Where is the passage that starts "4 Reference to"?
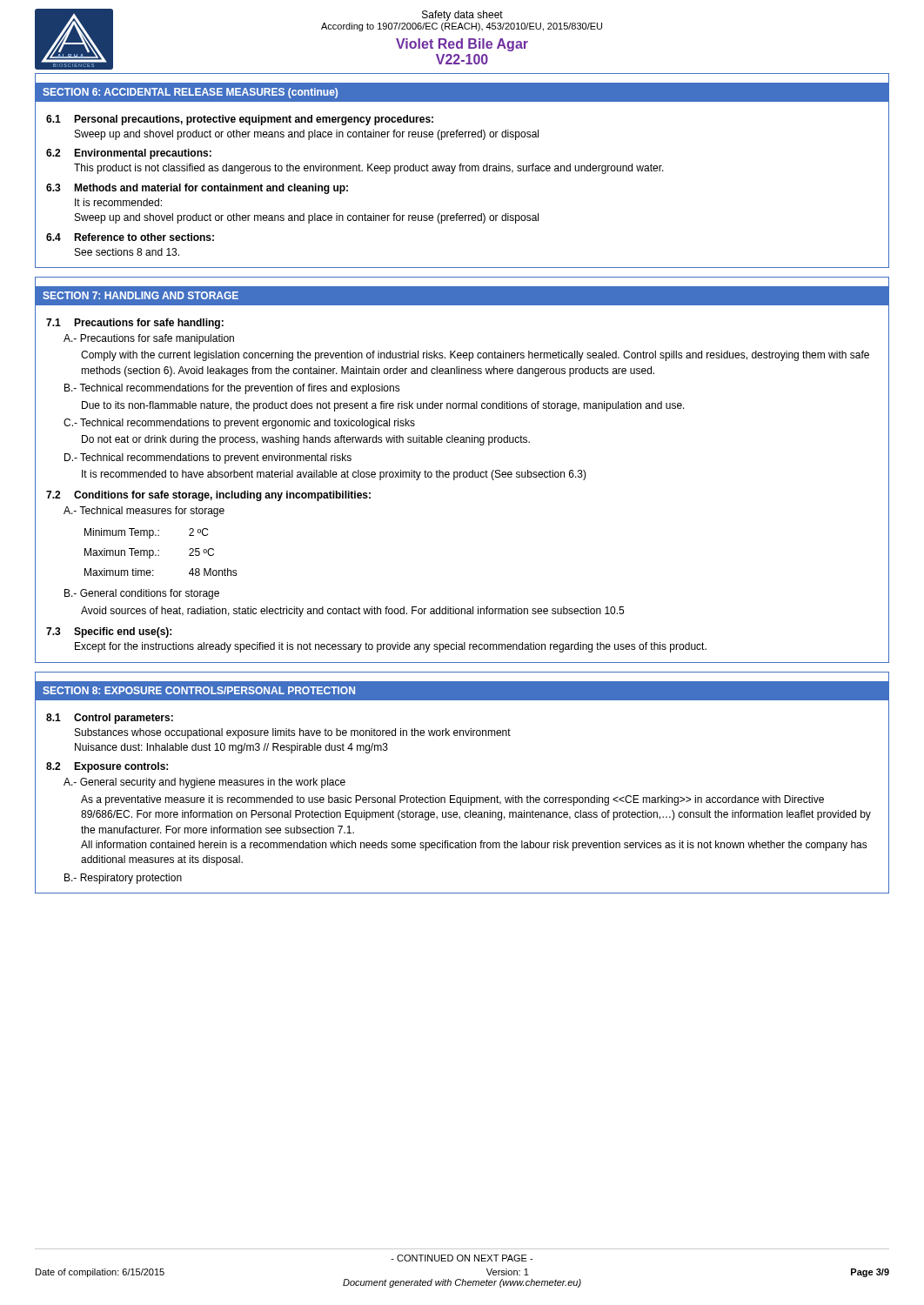The height and width of the screenshot is (1305, 924). point(131,237)
